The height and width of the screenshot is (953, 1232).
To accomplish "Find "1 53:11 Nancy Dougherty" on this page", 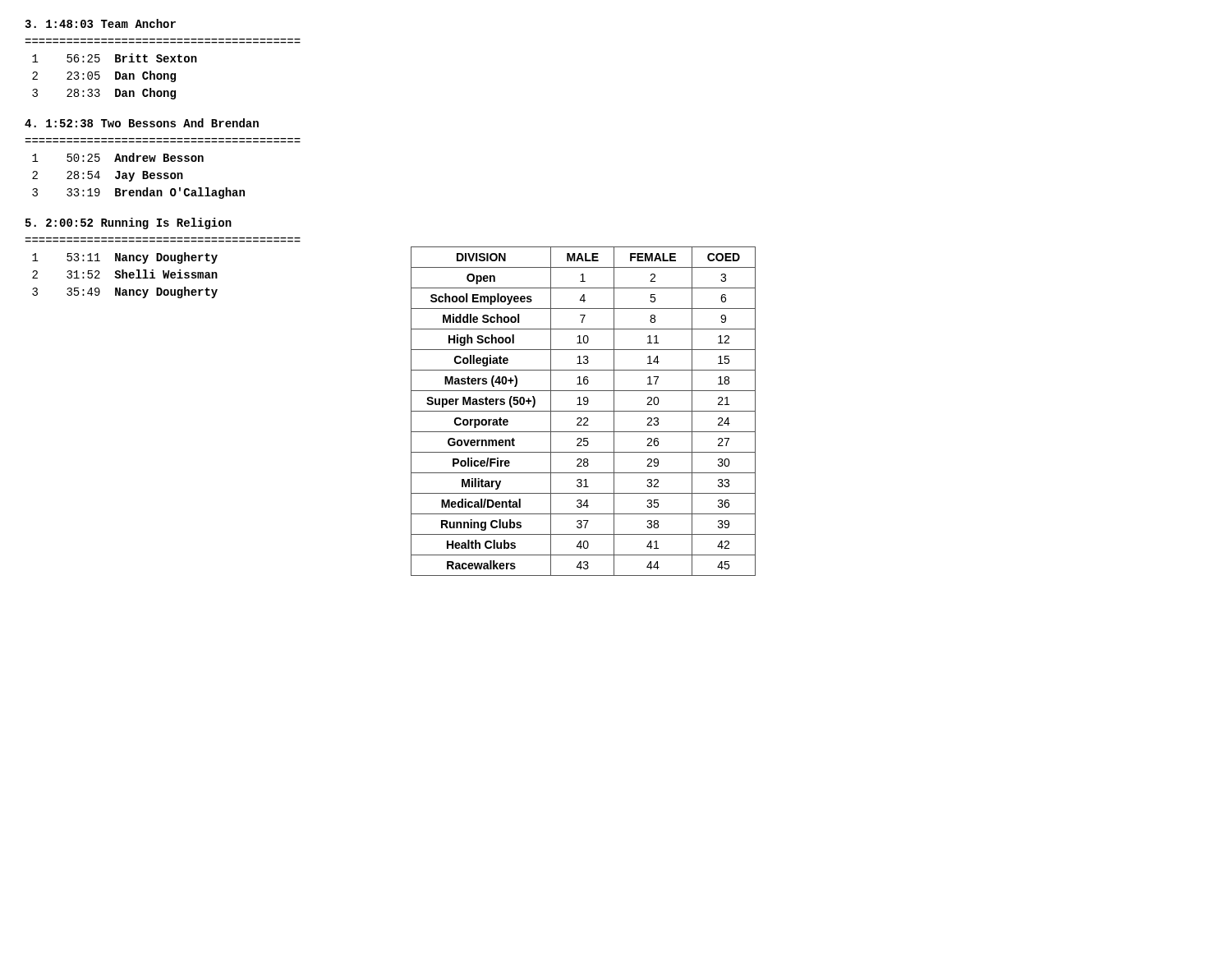I will [145, 258].
